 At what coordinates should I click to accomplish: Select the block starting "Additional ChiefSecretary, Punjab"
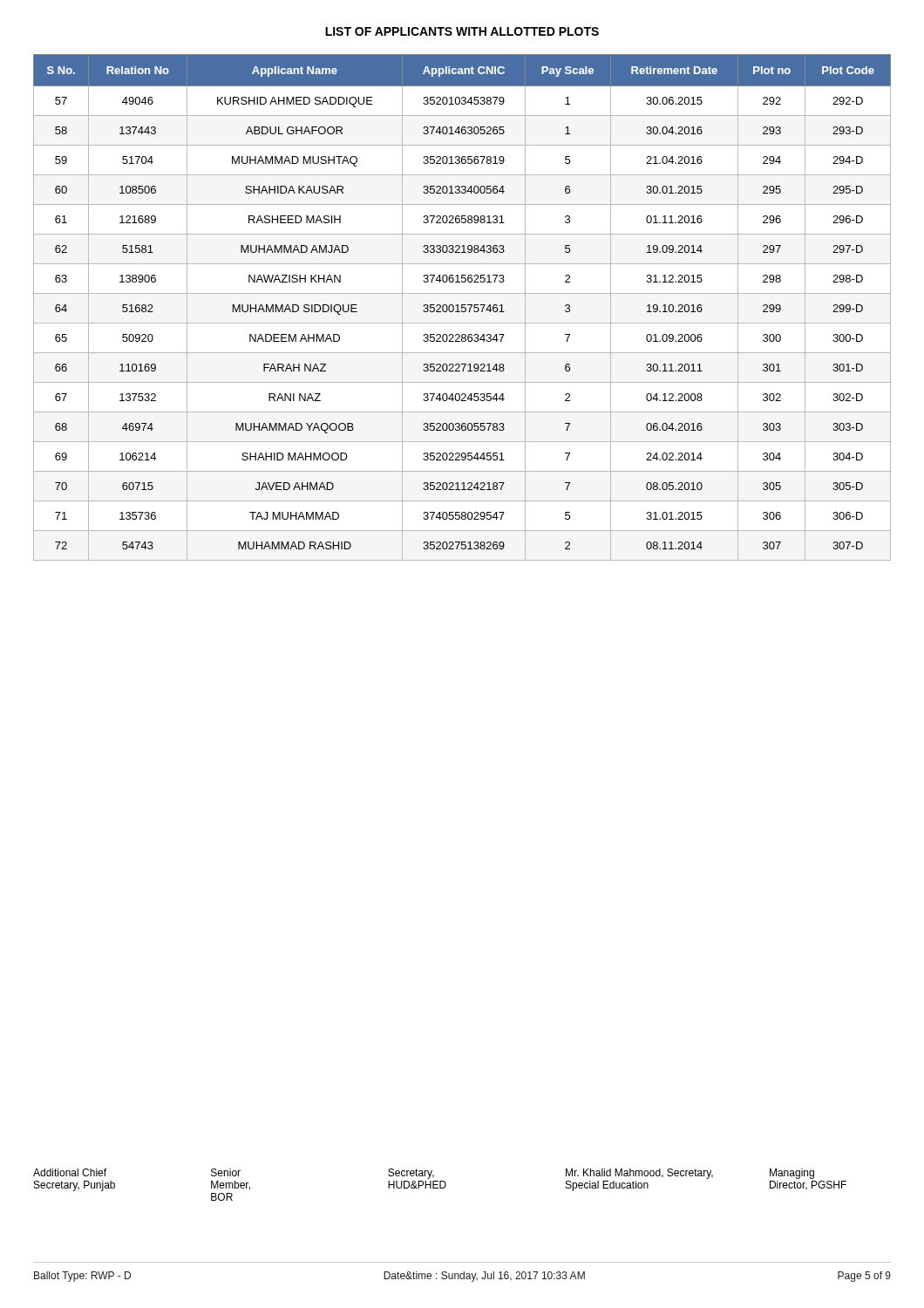74,1179
